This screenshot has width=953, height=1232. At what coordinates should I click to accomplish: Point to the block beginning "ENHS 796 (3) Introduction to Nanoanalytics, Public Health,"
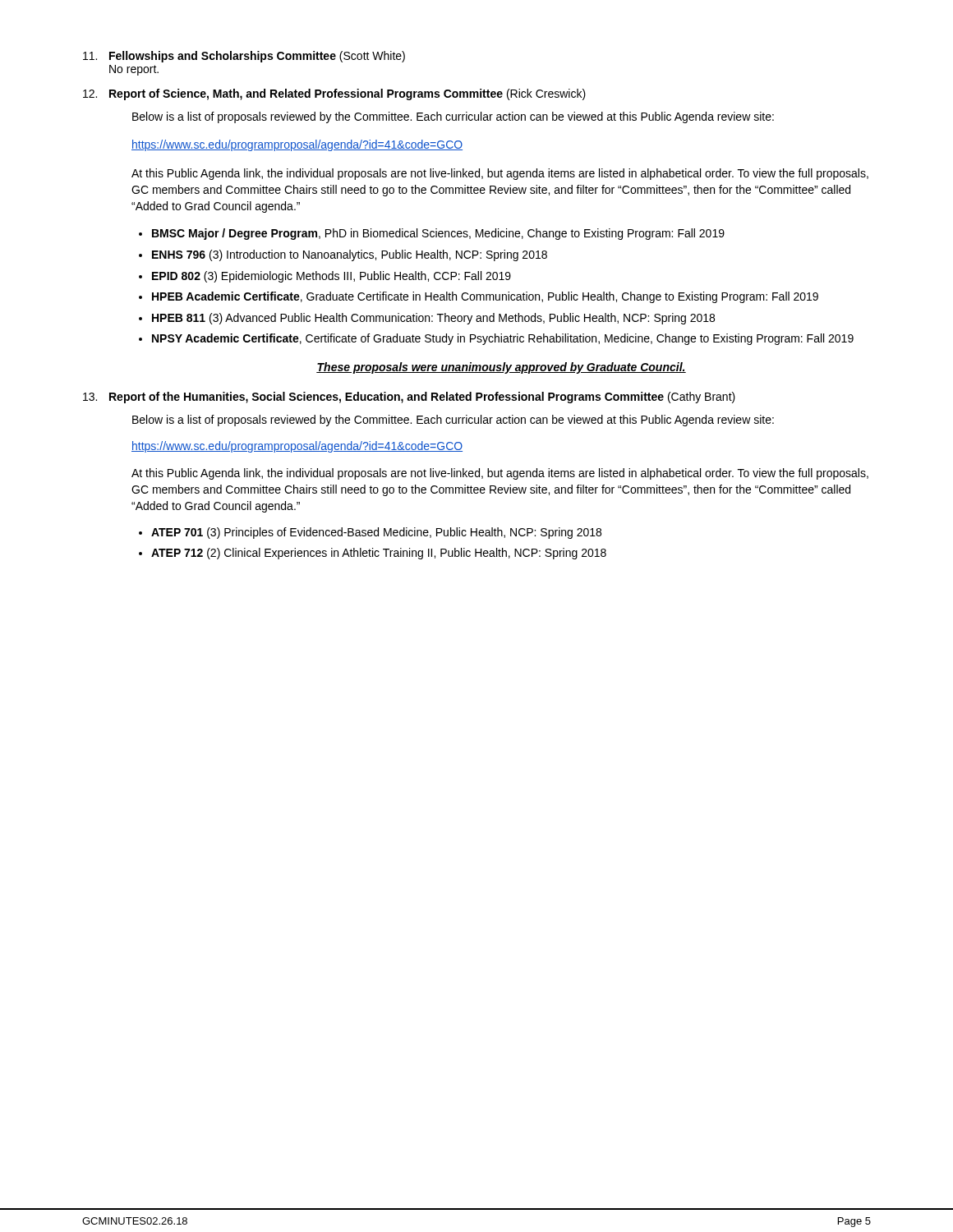coord(349,255)
